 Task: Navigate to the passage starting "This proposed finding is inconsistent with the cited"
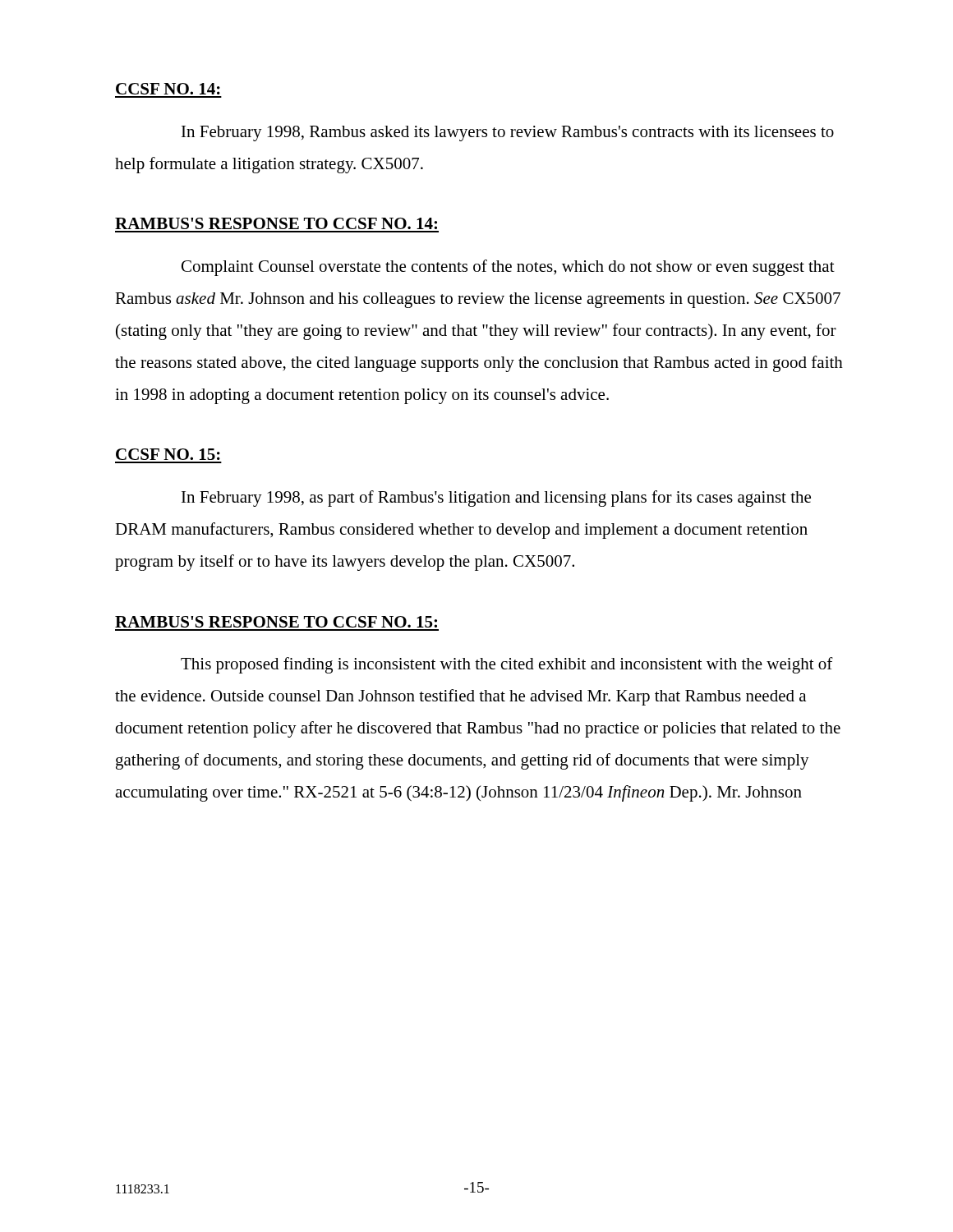(x=478, y=728)
